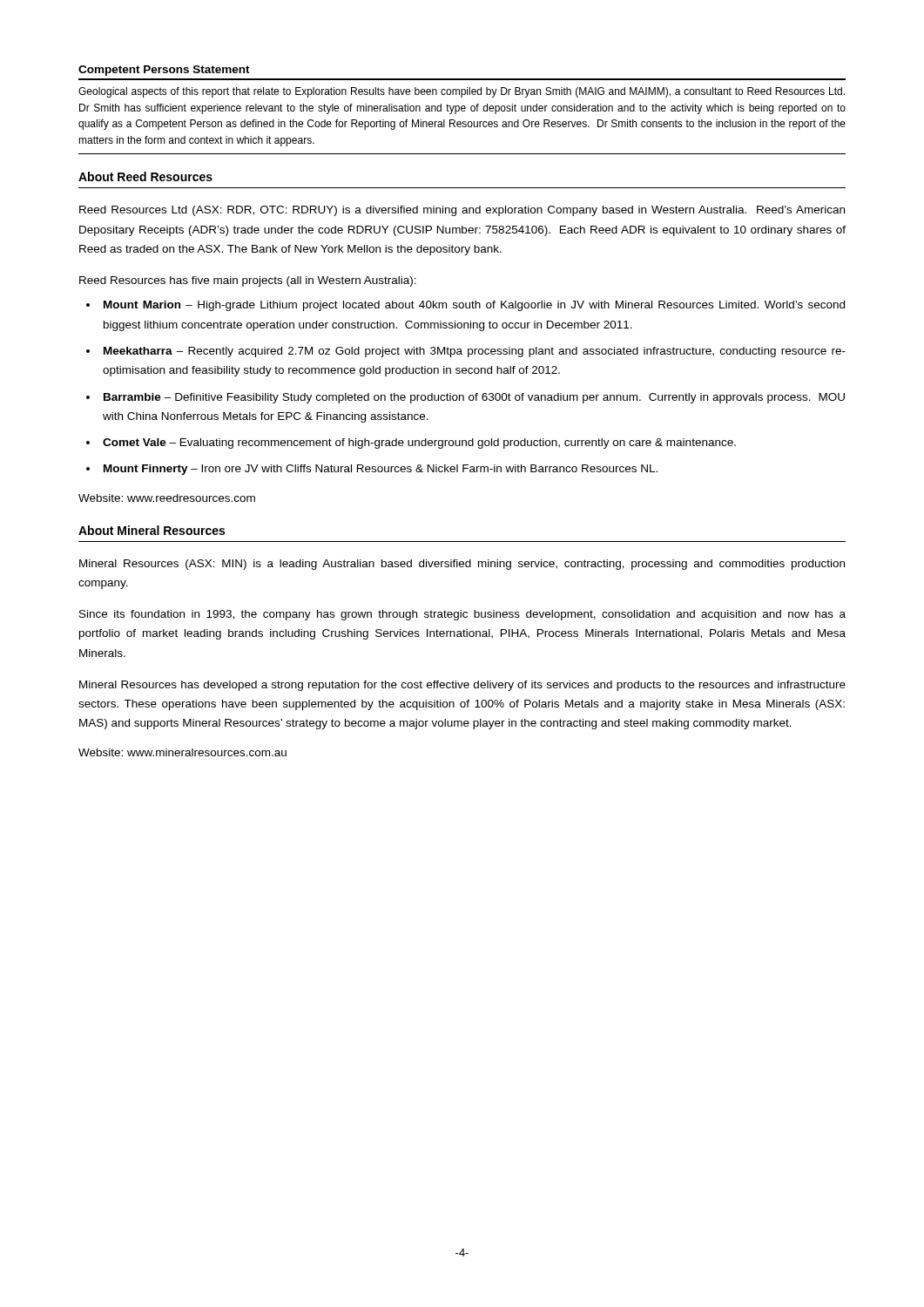This screenshot has height=1307, width=924.
Task: Select the text block that reads "Geological aspects of this report"
Action: point(462,116)
